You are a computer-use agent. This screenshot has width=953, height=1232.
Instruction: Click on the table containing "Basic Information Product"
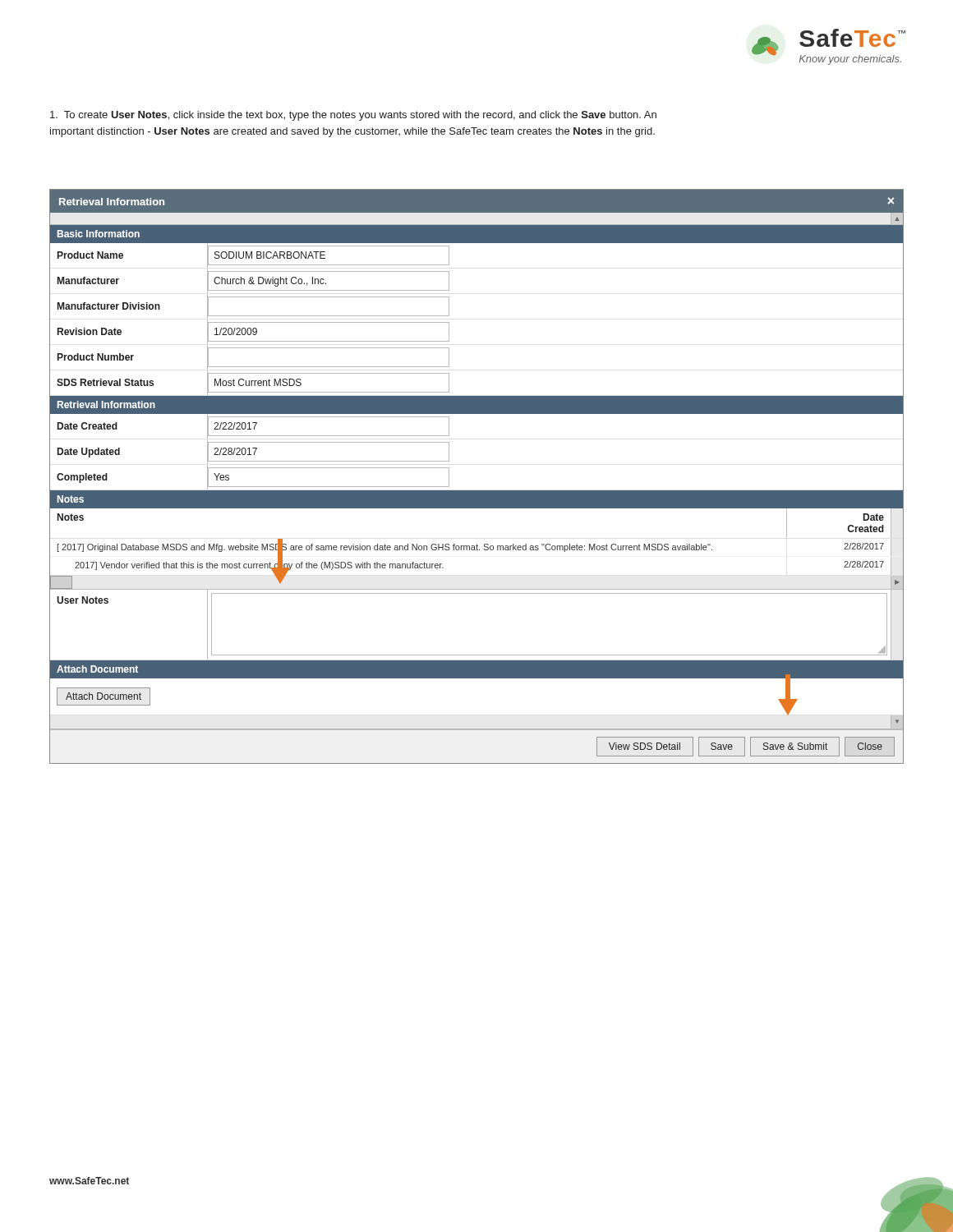point(476,310)
